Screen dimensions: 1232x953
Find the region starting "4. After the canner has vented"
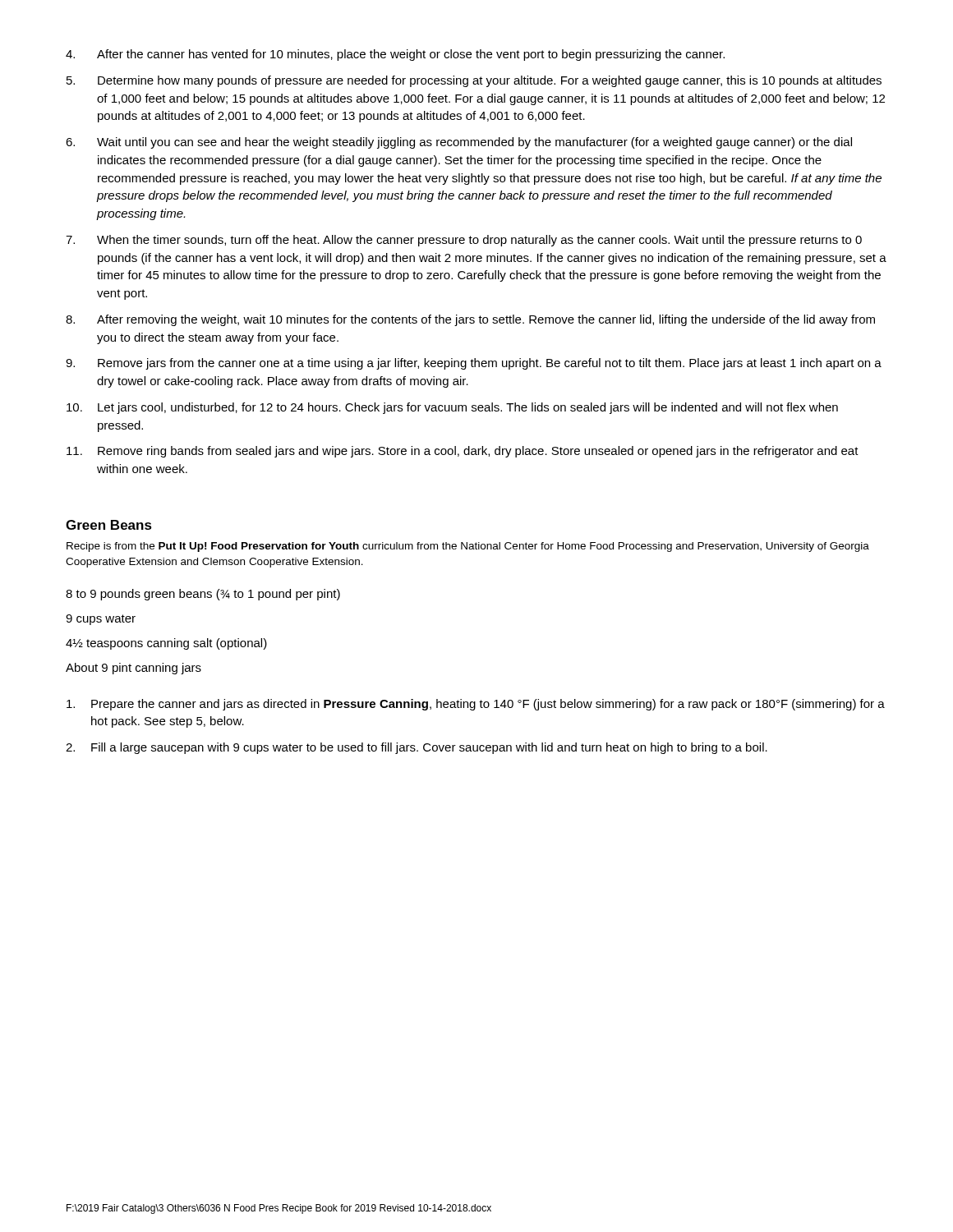(x=476, y=54)
